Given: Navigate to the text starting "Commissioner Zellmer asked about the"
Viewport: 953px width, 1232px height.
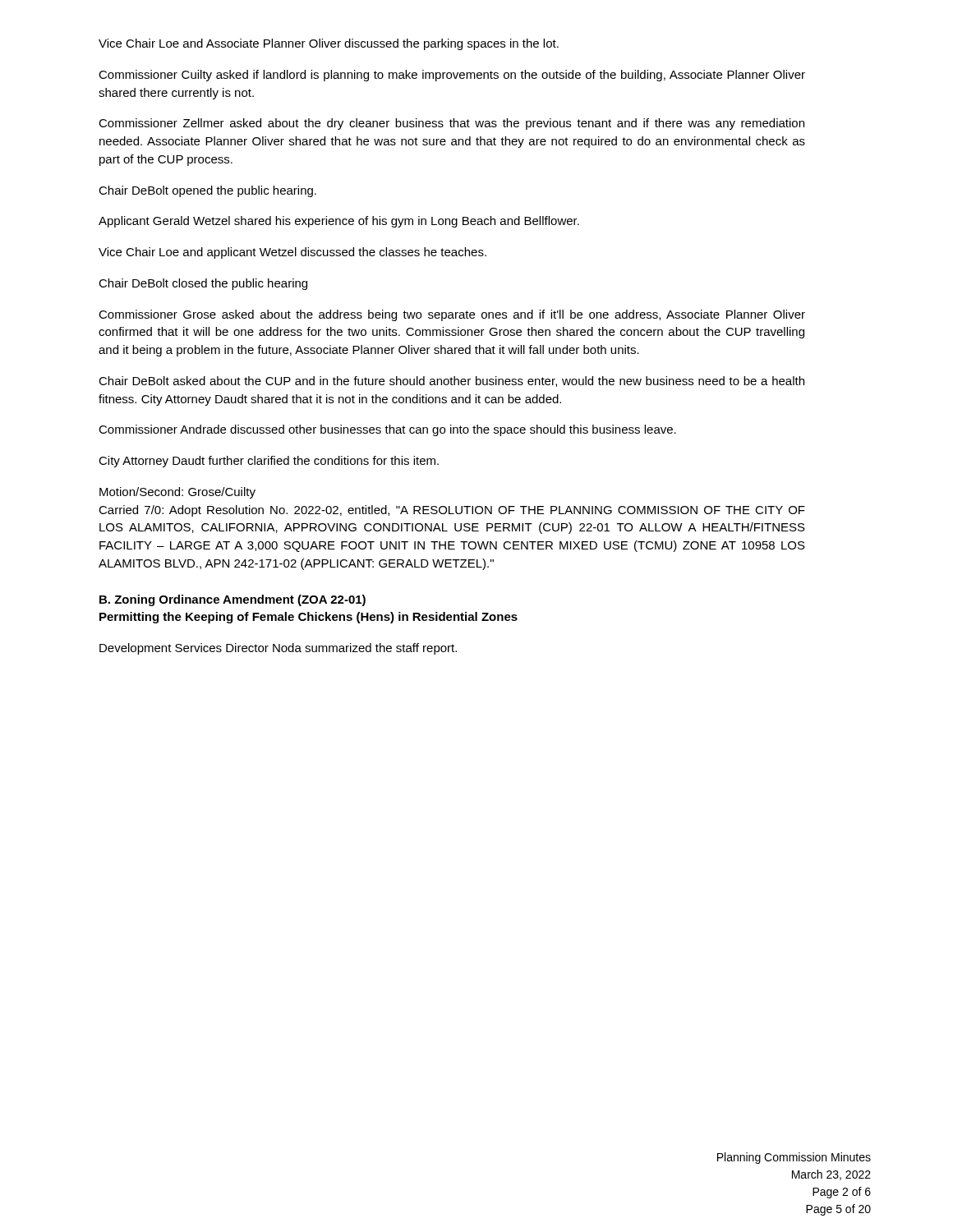Looking at the screenshot, I should [452, 141].
